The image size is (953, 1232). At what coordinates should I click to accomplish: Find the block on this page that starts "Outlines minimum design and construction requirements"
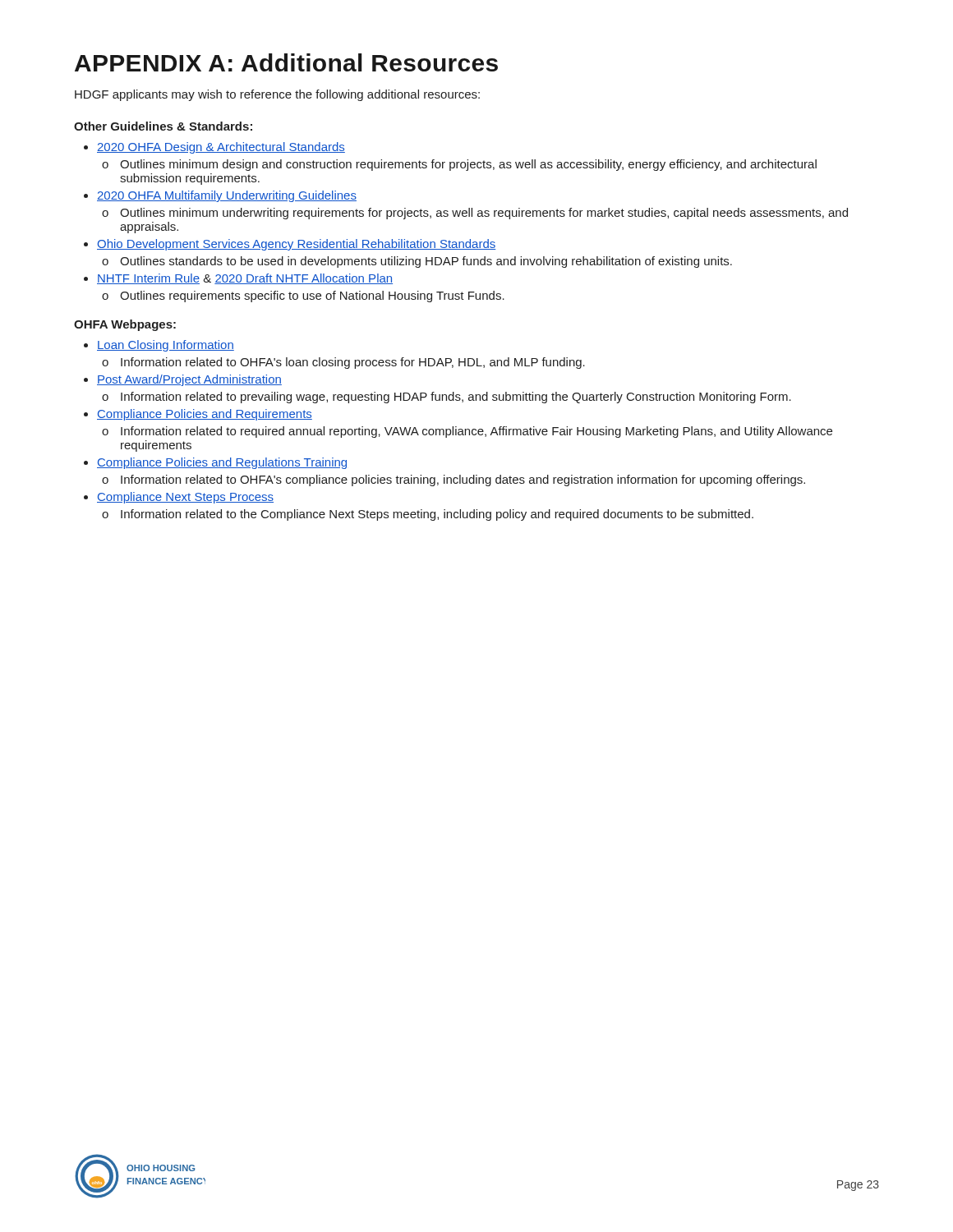pyautogui.click(x=469, y=171)
